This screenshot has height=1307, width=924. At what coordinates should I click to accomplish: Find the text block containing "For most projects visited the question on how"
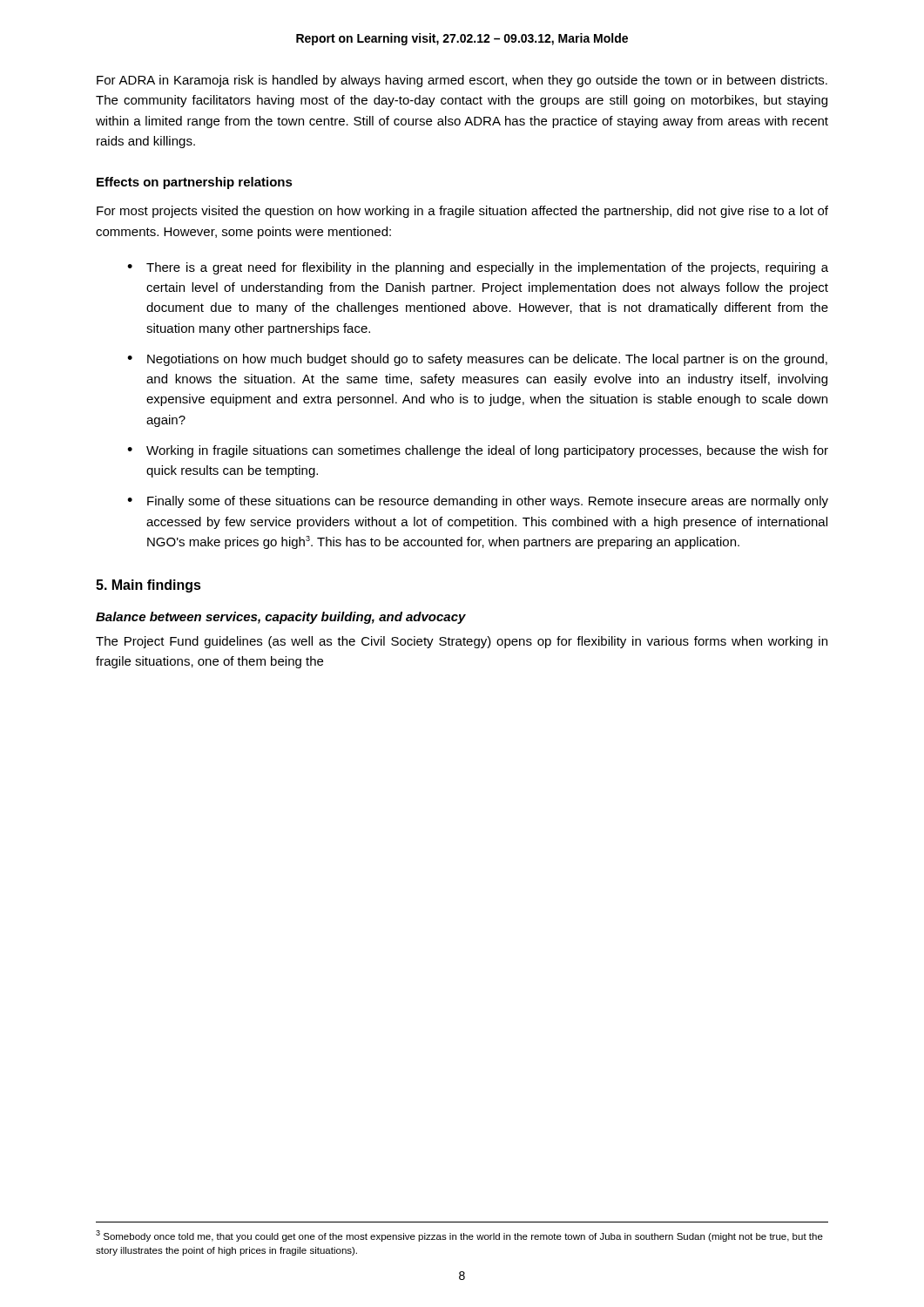click(462, 221)
